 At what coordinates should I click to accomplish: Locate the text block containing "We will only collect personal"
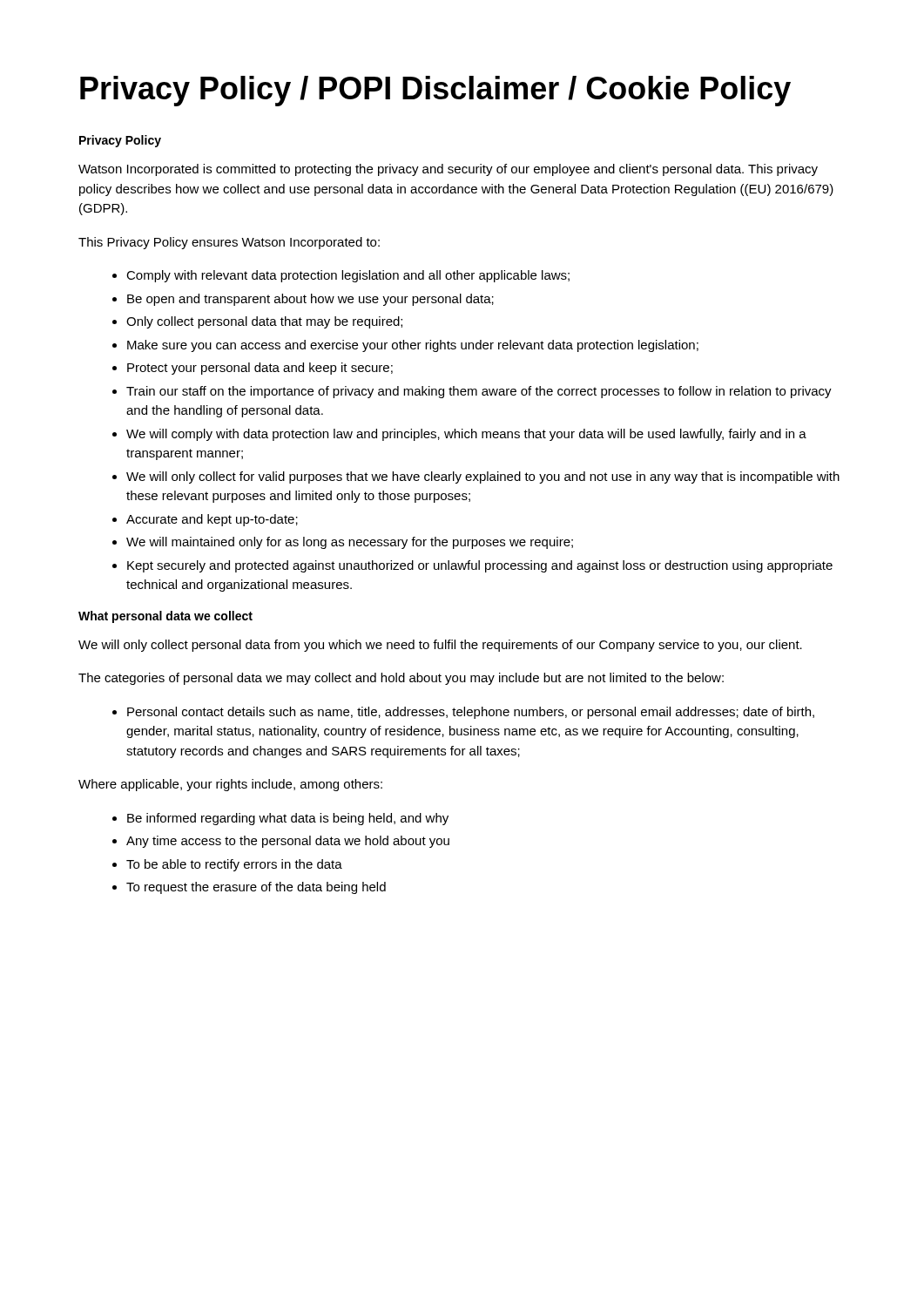tap(441, 644)
